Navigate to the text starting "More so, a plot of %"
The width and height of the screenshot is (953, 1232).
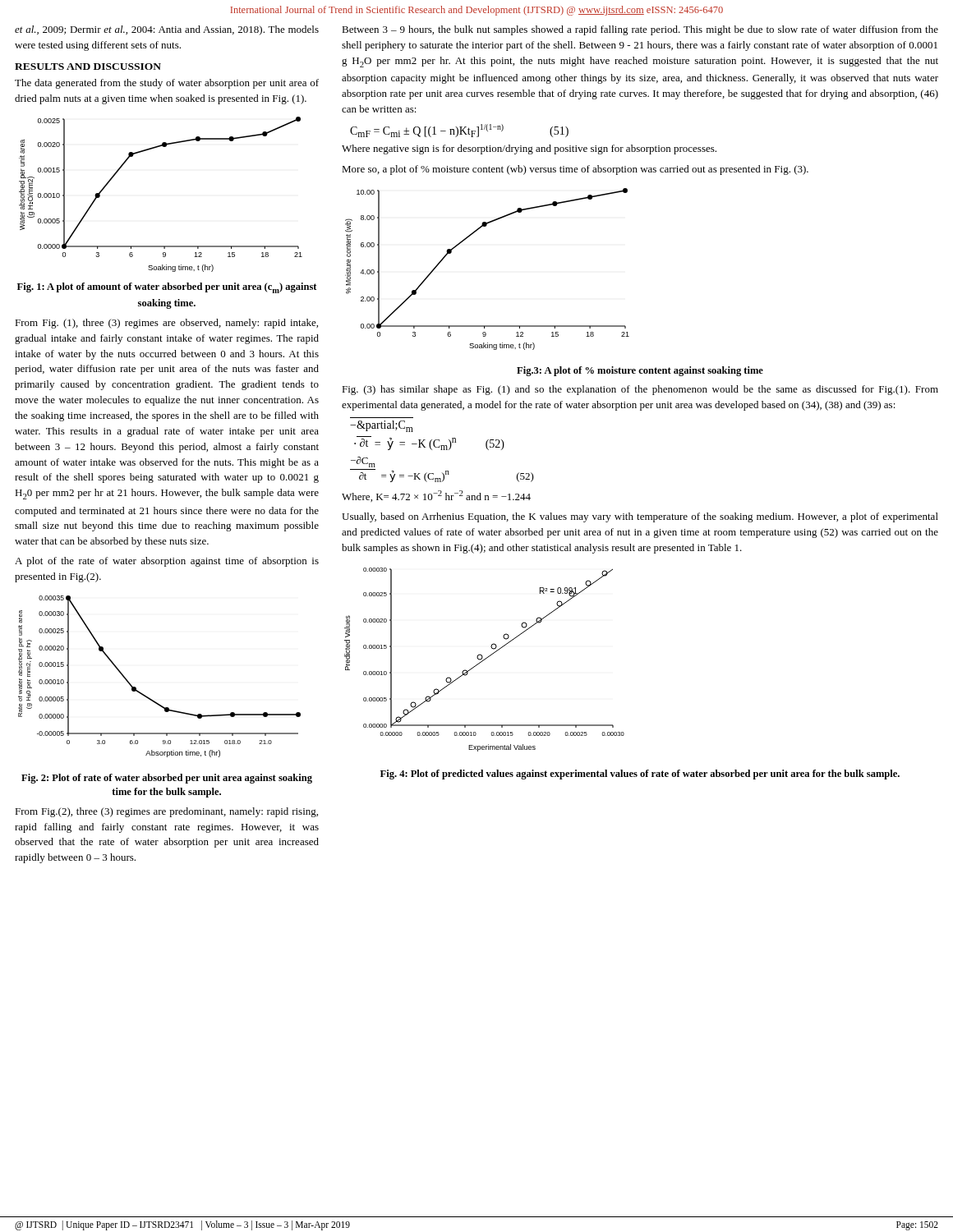tap(575, 169)
